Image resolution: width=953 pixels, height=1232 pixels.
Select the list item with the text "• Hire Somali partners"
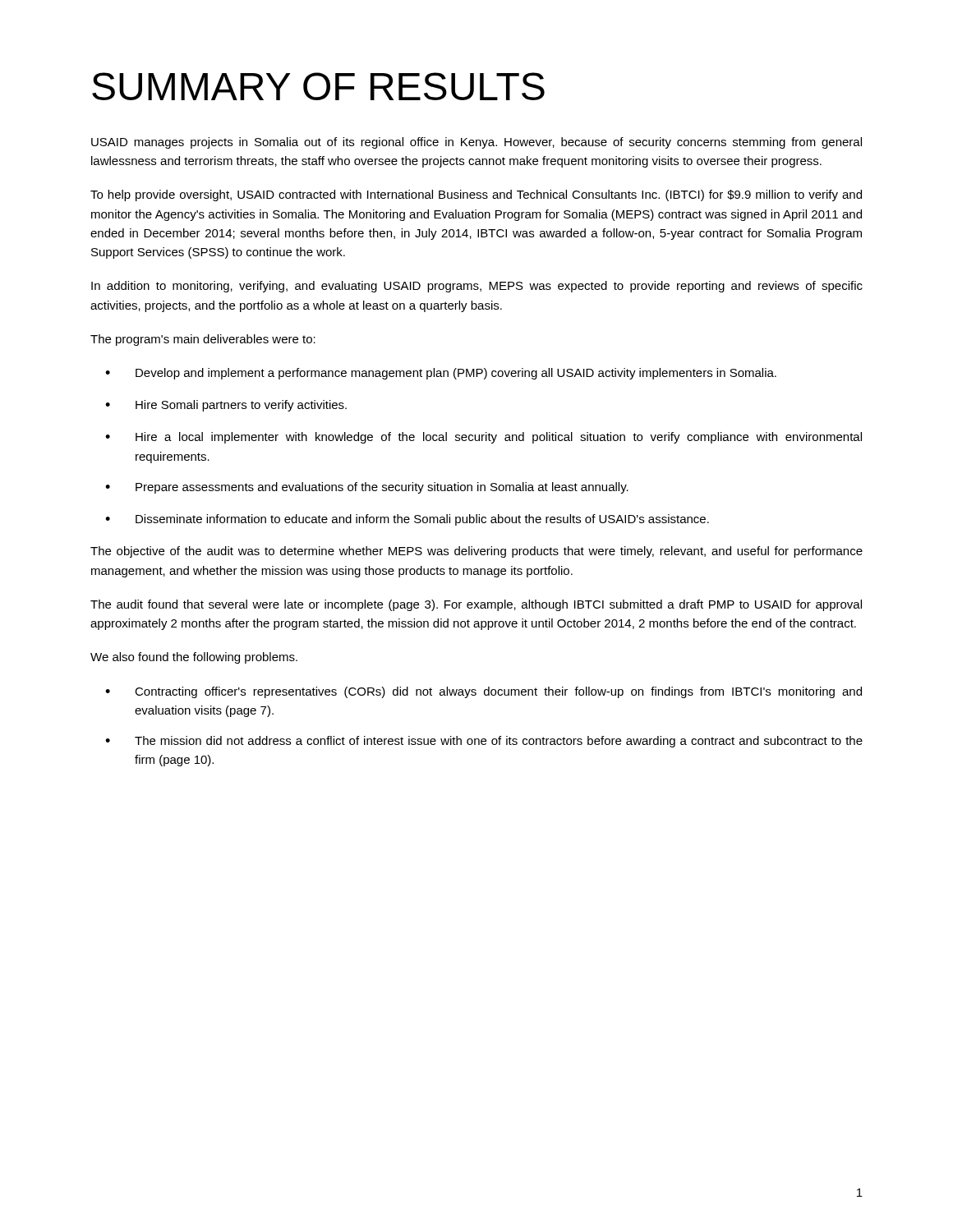(226, 406)
